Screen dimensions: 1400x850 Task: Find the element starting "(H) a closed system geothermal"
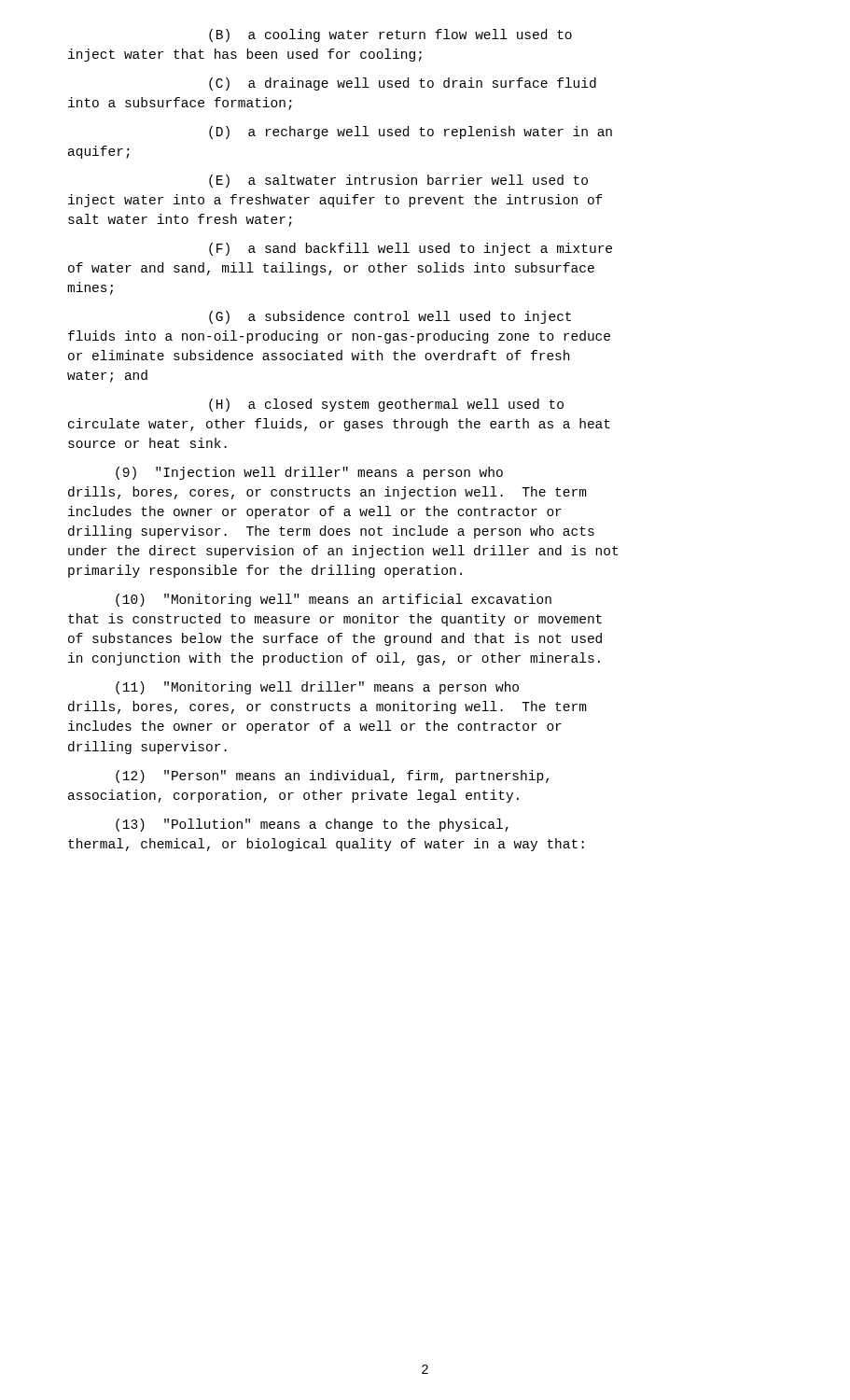pyautogui.click(x=427, y=425)
